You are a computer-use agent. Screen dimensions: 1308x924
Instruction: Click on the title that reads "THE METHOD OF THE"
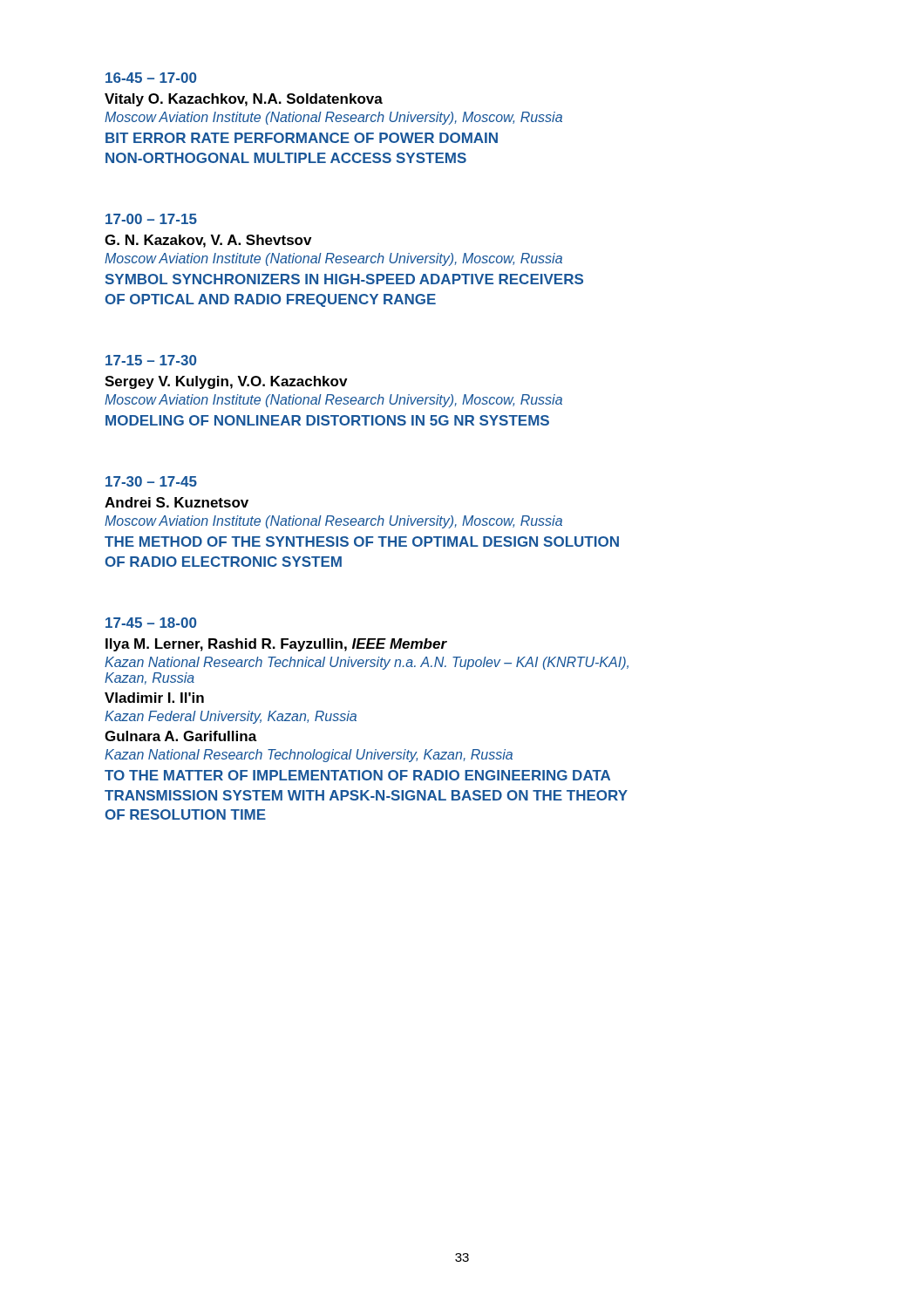click(x=362, y=552)
